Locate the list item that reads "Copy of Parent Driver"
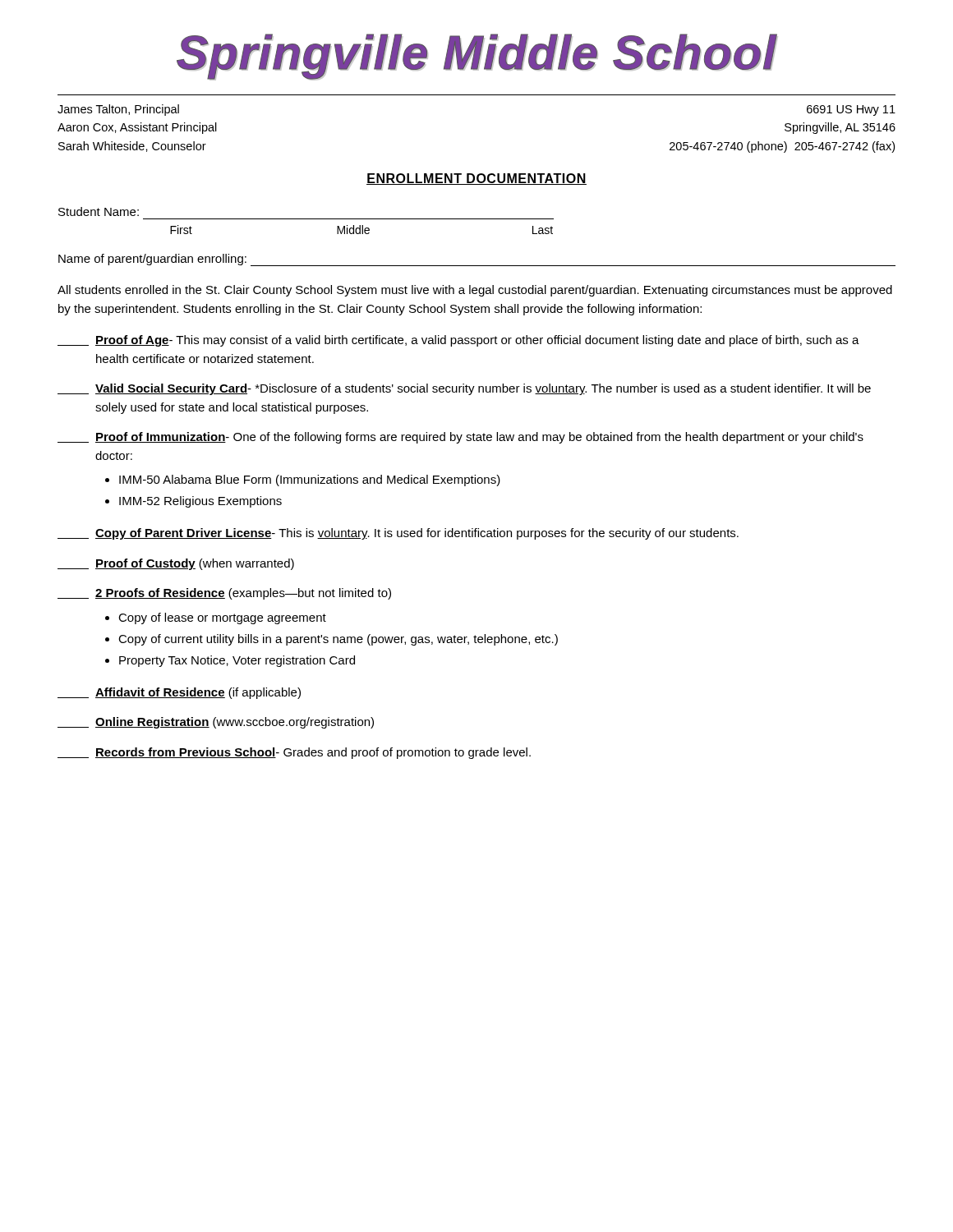Screen dimensions: 1232x953 (x=476, y=534)
